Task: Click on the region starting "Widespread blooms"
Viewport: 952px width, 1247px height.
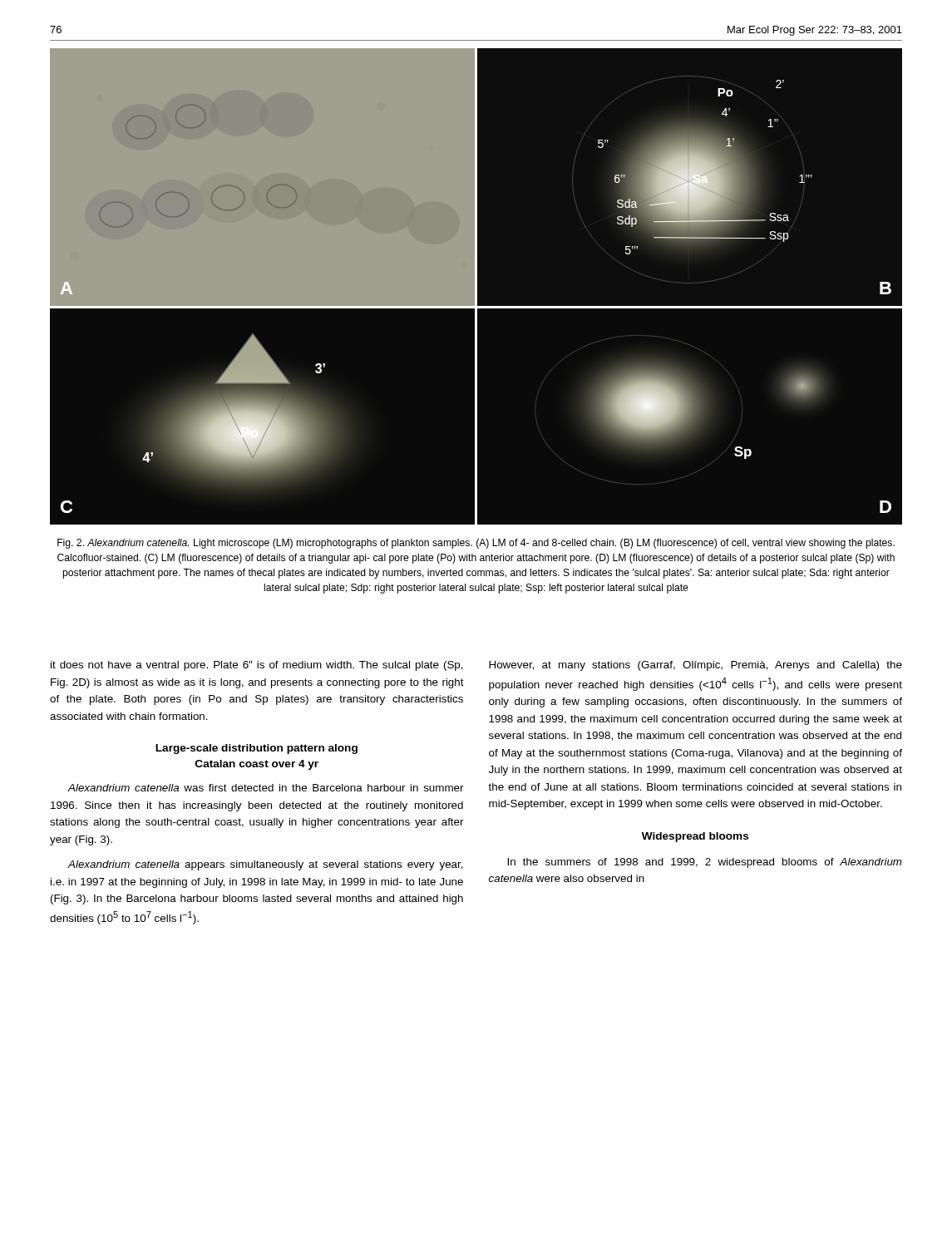Action: [x=695, y=836]
